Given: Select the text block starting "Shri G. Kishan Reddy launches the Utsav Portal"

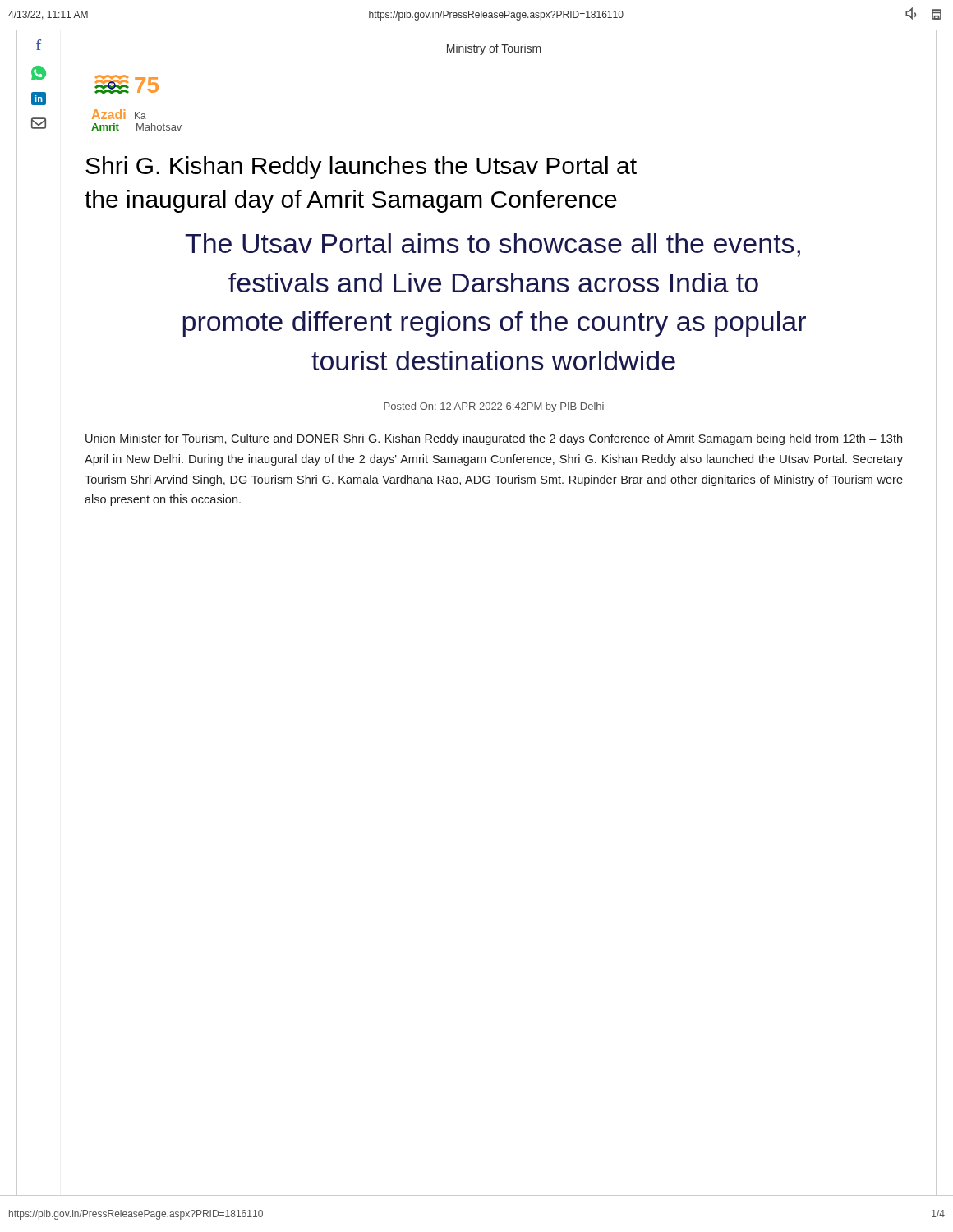Looking at the screenshot, I should point(361,182).
